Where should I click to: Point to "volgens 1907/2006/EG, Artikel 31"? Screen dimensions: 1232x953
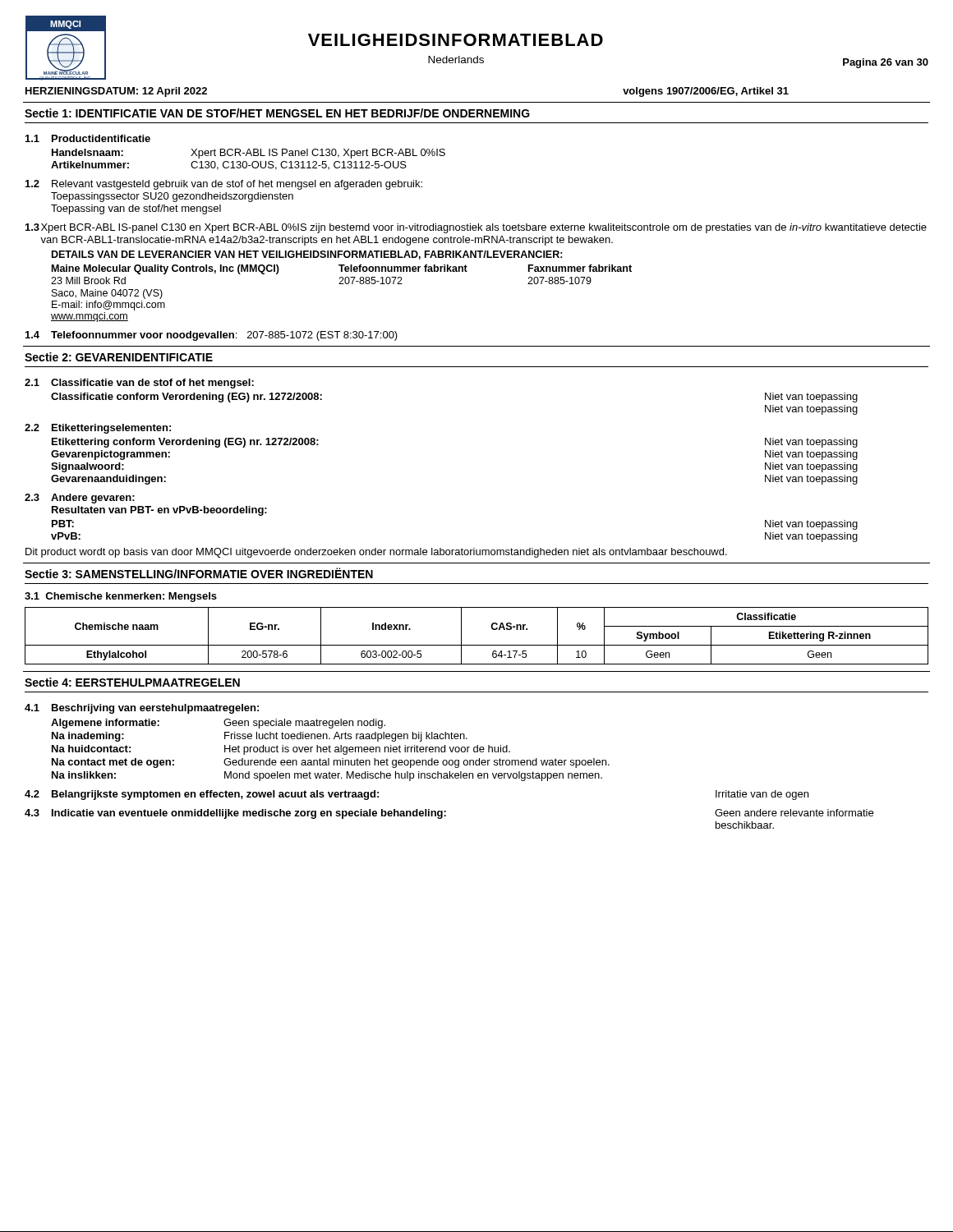[706, 91]
